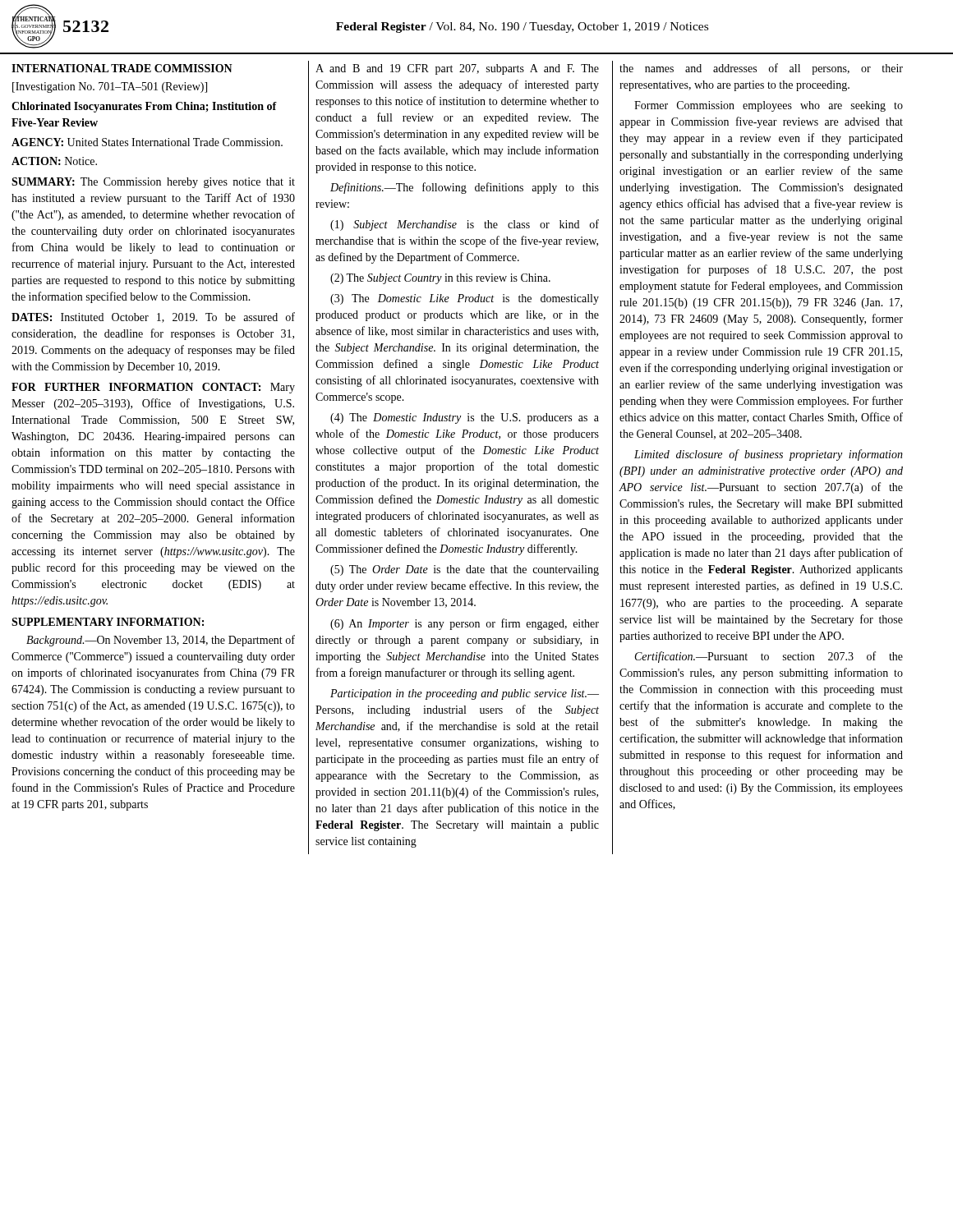The width and height of the screenshot is (953, 1232).
Task: Select the text block that says "AGENCY: United States International Trade"
Action: [153, 152]
